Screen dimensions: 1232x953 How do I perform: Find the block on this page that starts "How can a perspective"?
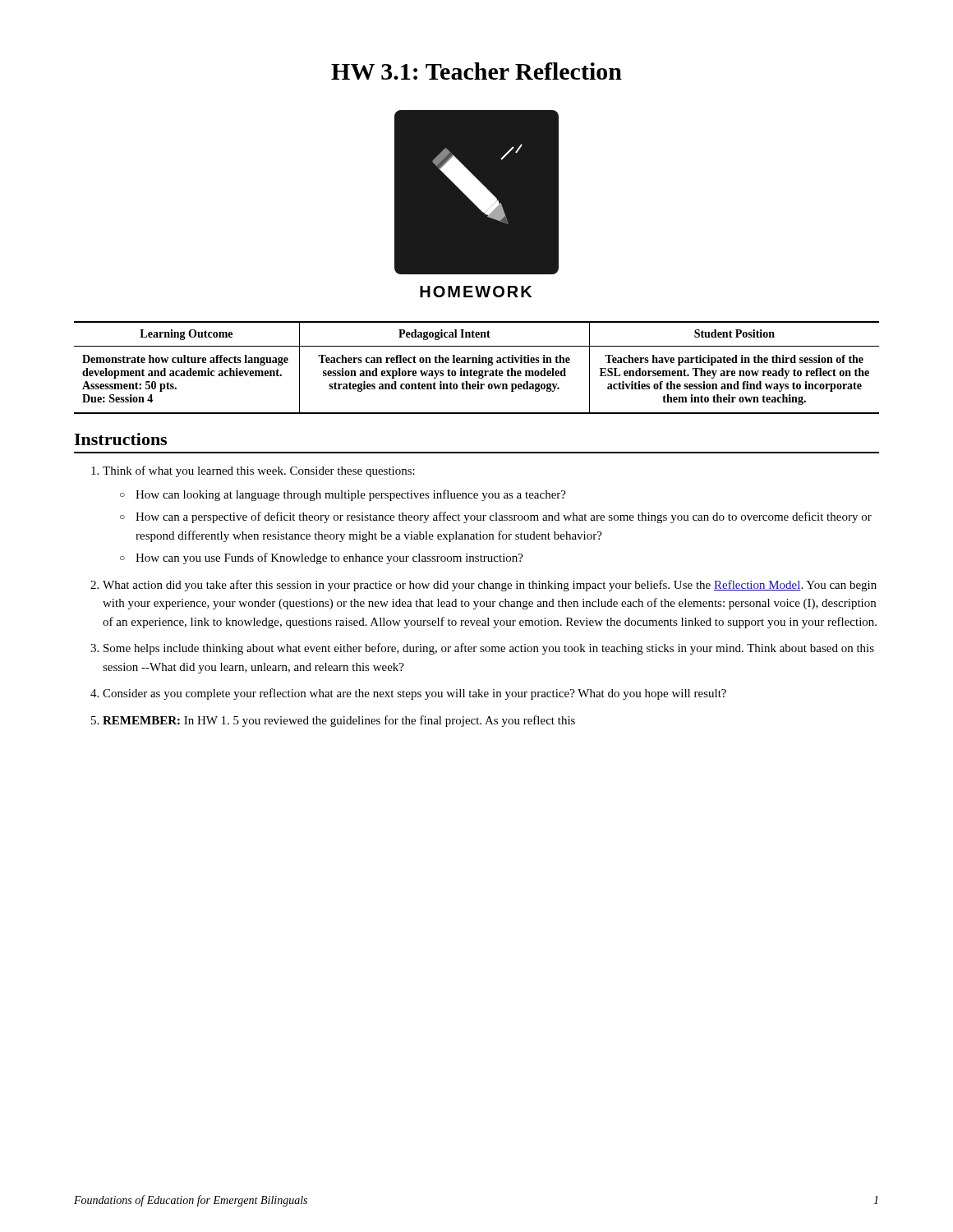click(x=503, y=526)
